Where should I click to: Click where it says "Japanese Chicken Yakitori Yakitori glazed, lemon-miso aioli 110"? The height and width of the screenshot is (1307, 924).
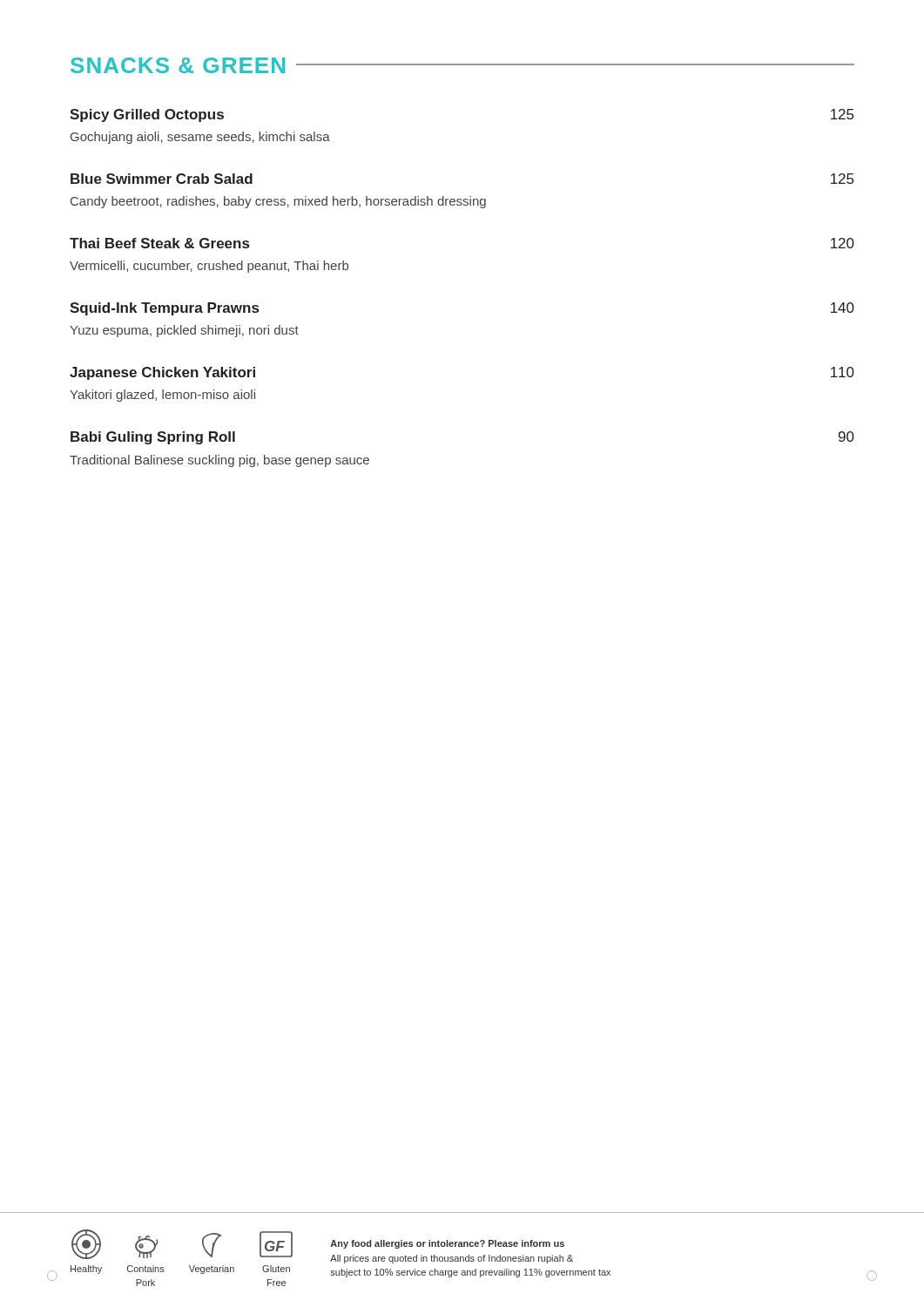pos(163,373)
